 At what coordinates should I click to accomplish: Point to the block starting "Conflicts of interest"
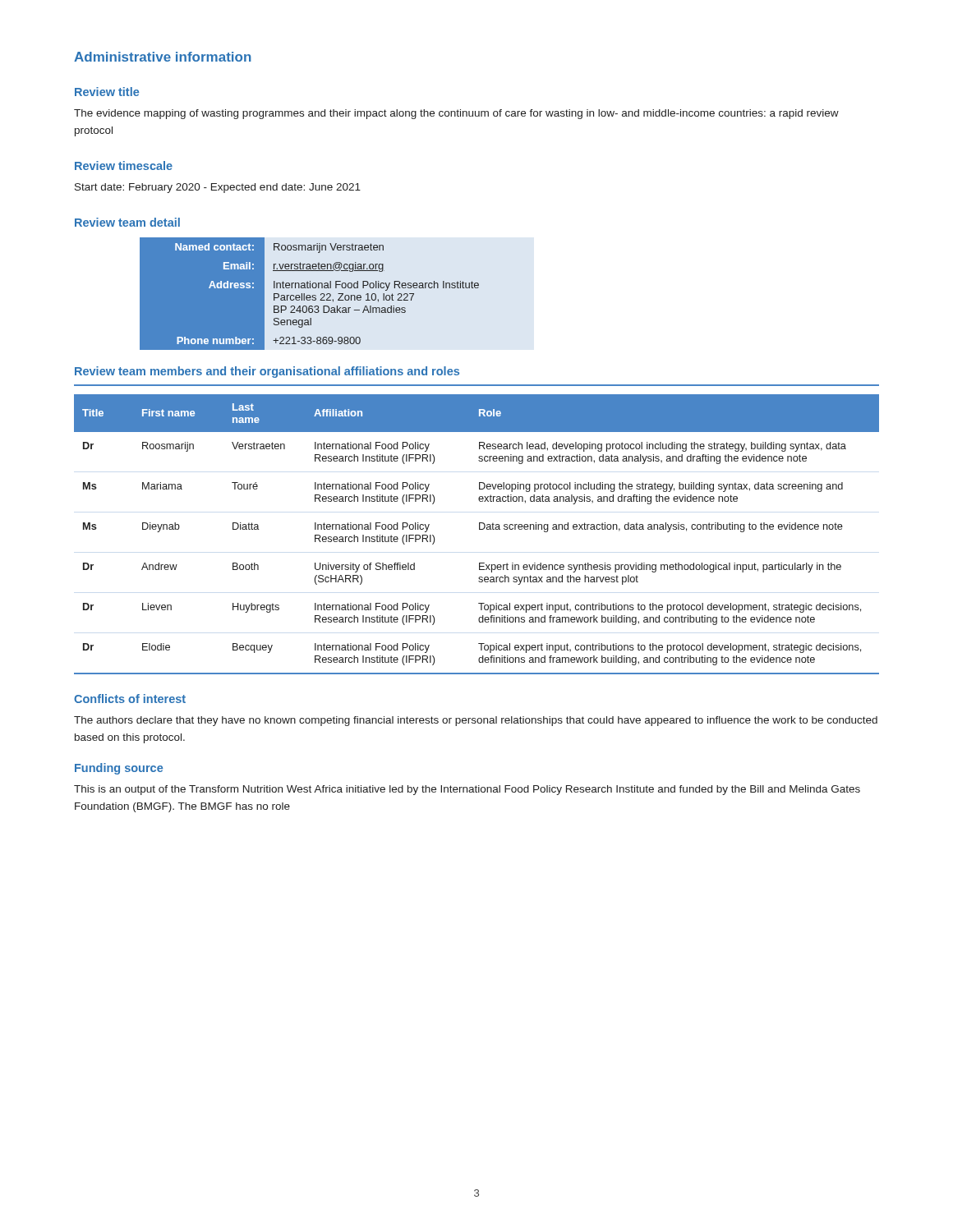click(130, 699)
